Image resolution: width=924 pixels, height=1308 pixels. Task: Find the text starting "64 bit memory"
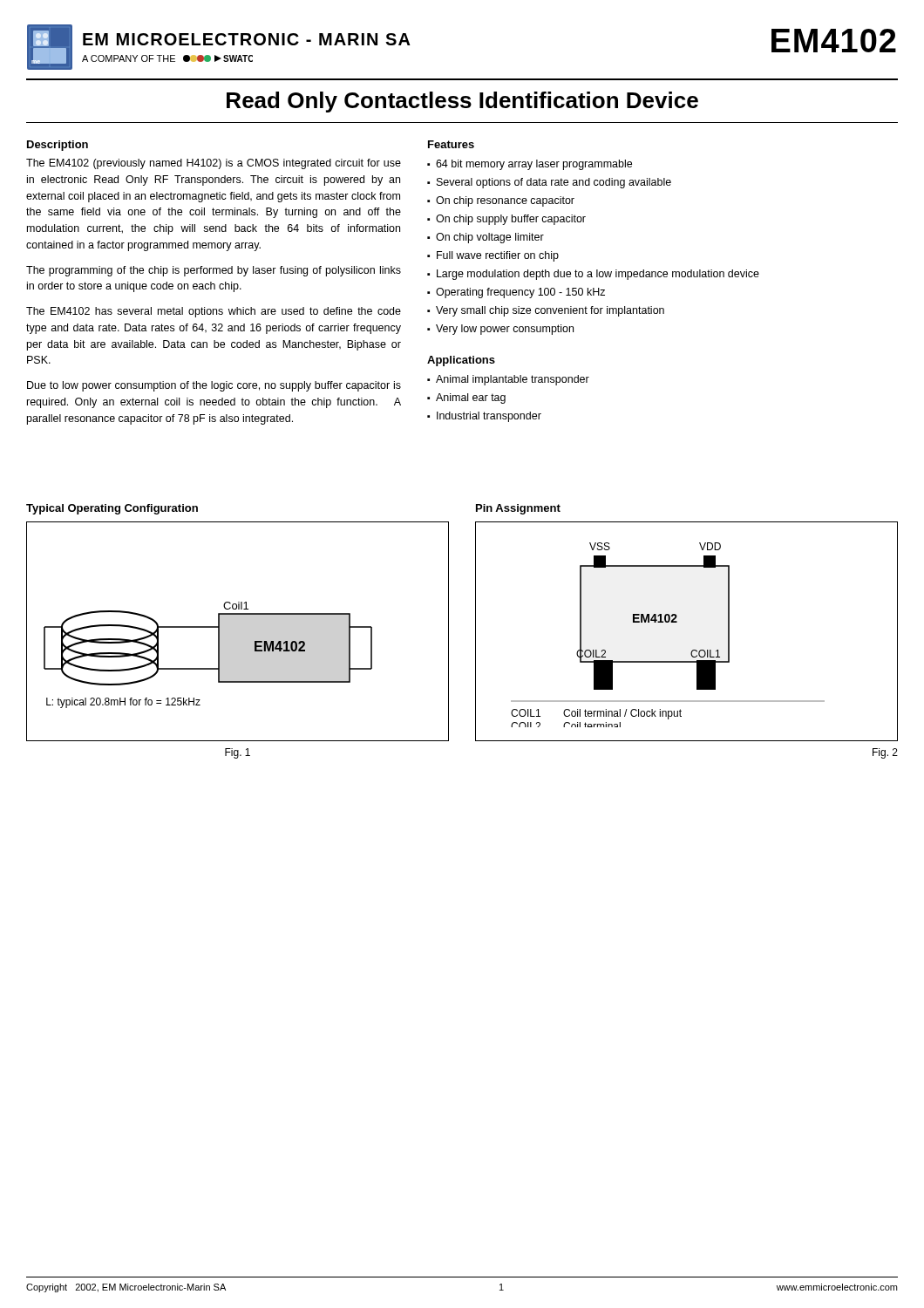[x=530, y=165]
